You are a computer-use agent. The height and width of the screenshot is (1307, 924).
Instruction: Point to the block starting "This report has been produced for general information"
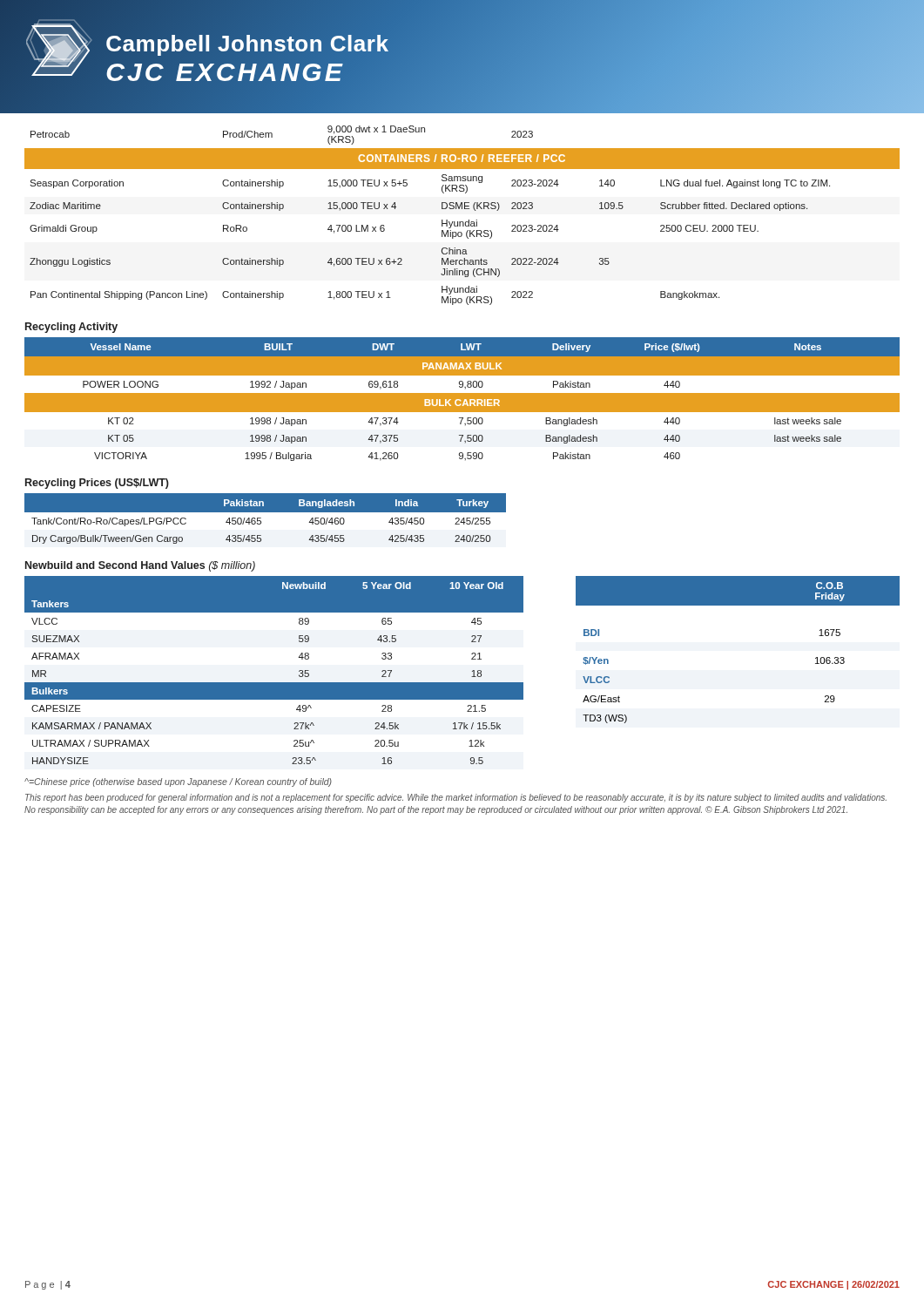click(x=456, y=804)
